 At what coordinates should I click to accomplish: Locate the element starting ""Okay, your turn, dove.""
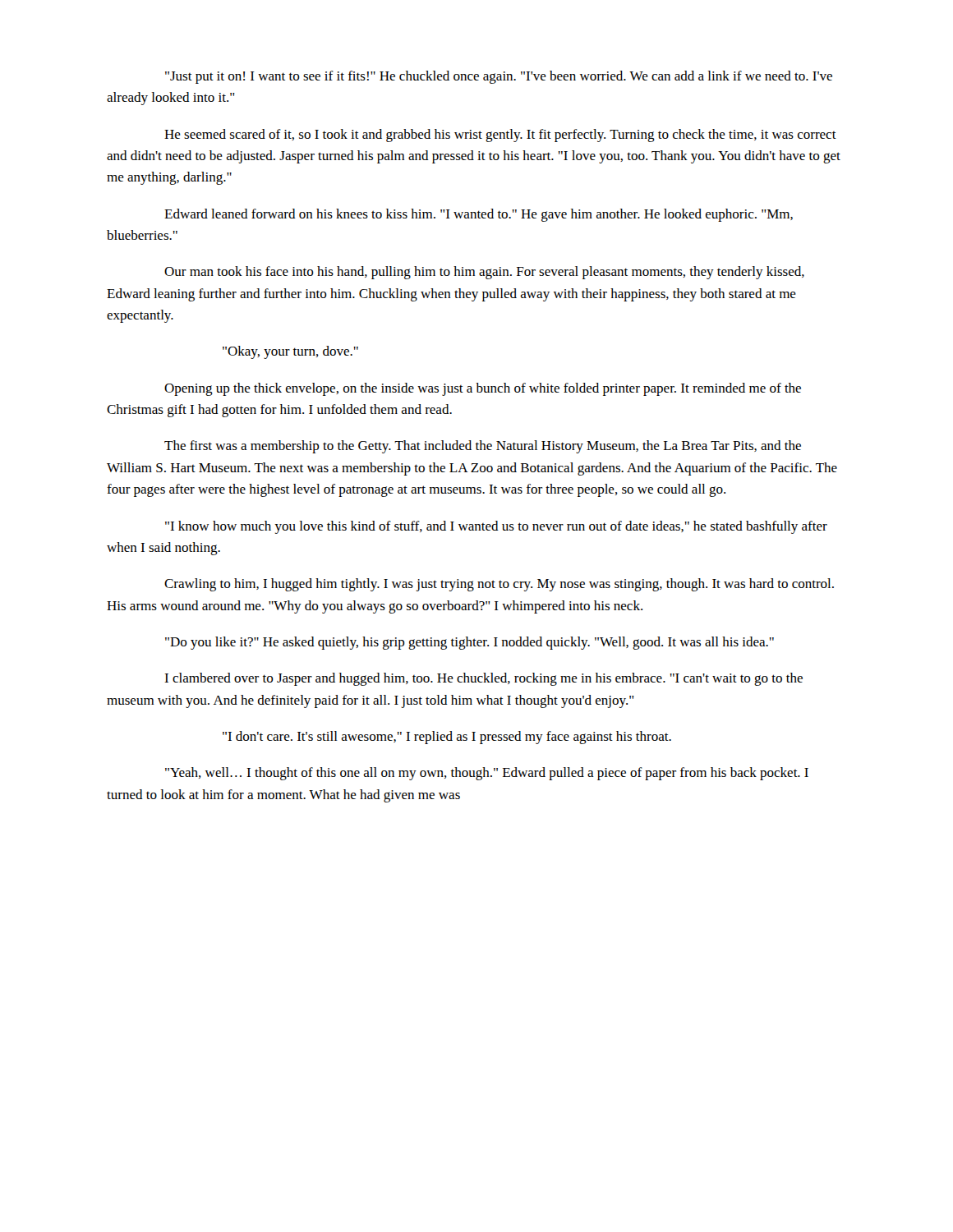coord(290,351)
